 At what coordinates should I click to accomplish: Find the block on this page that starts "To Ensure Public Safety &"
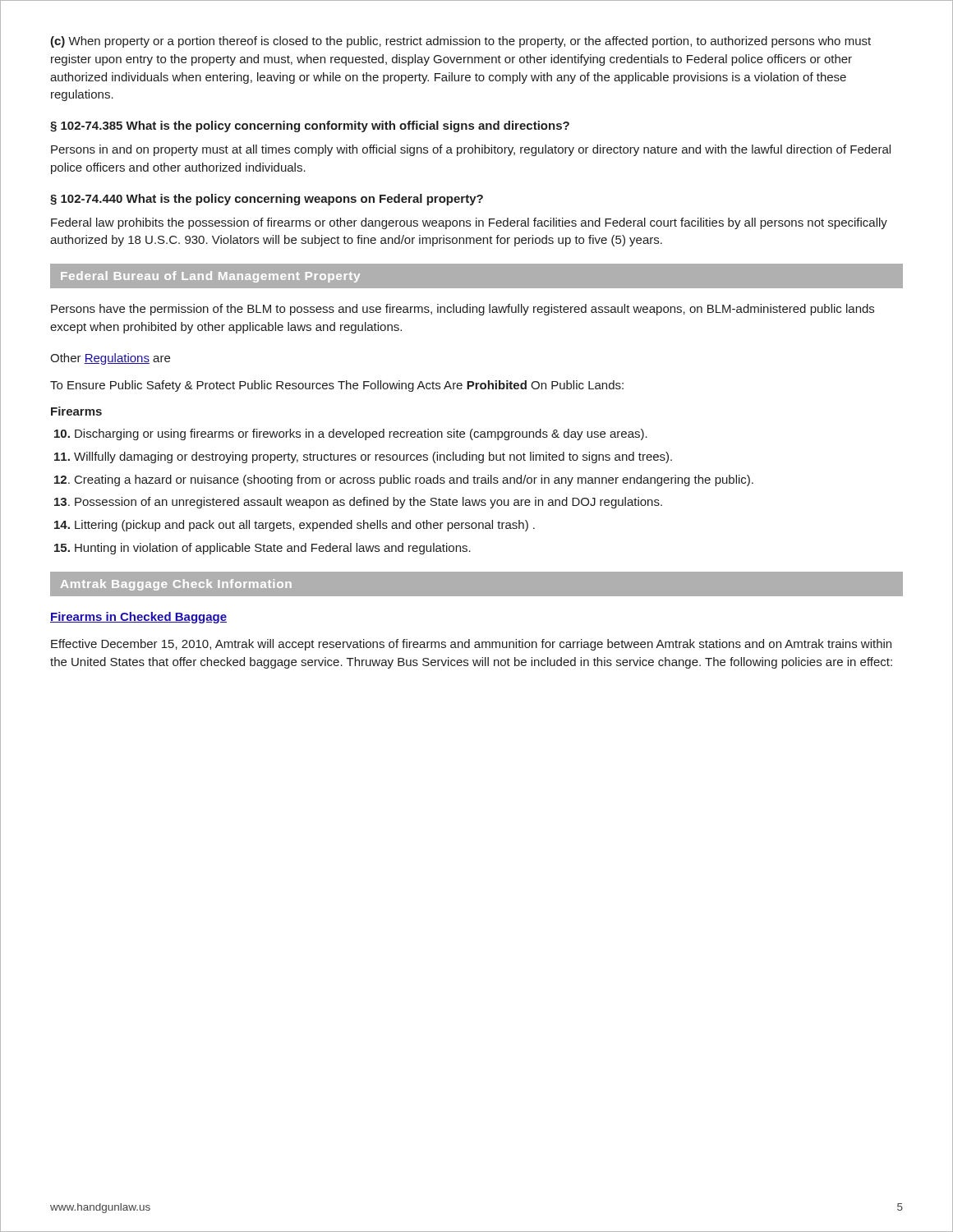click(337, 385)
